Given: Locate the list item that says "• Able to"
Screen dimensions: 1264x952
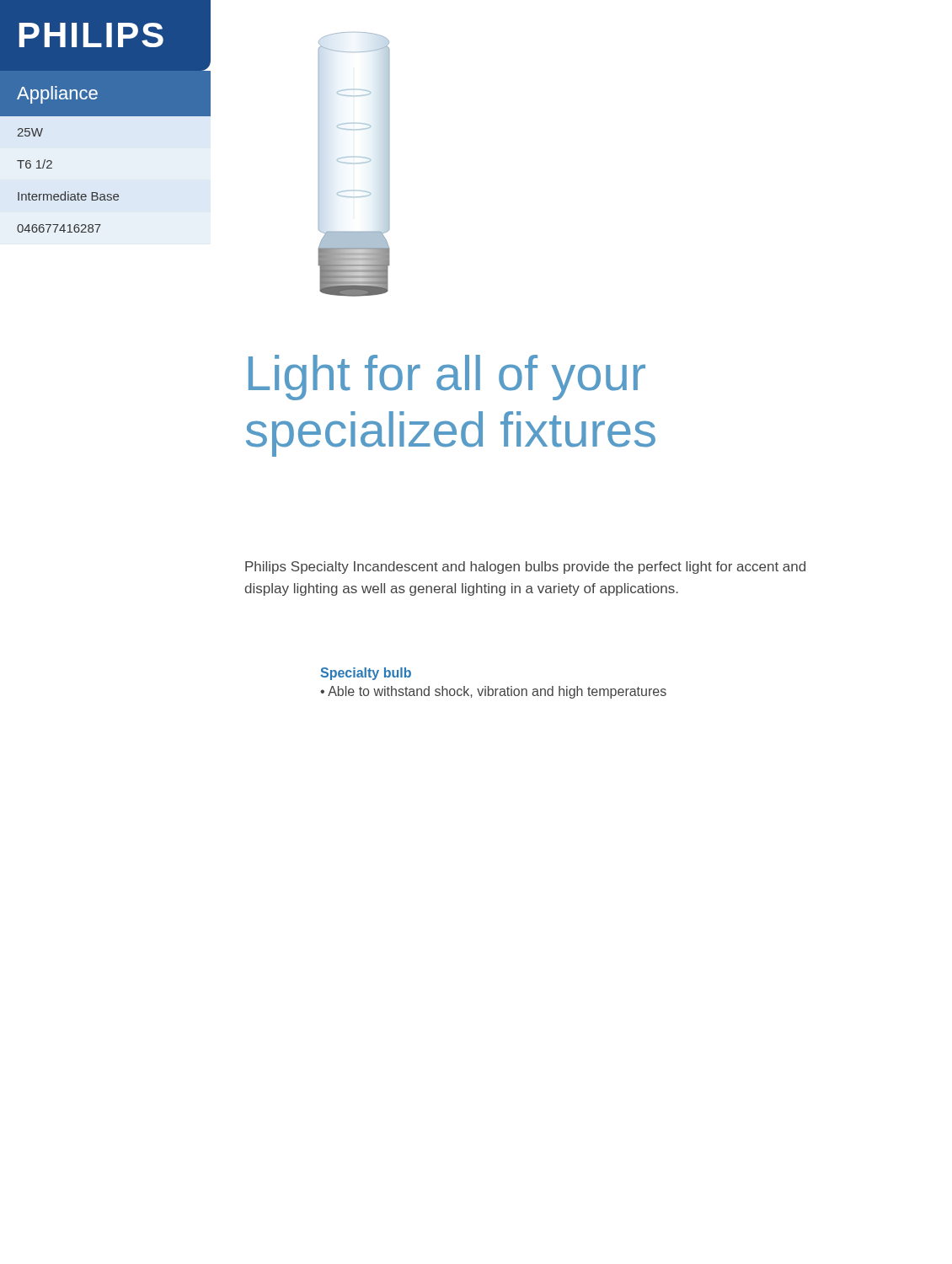Looking at the screenshot, I should (x=573, y=692).
